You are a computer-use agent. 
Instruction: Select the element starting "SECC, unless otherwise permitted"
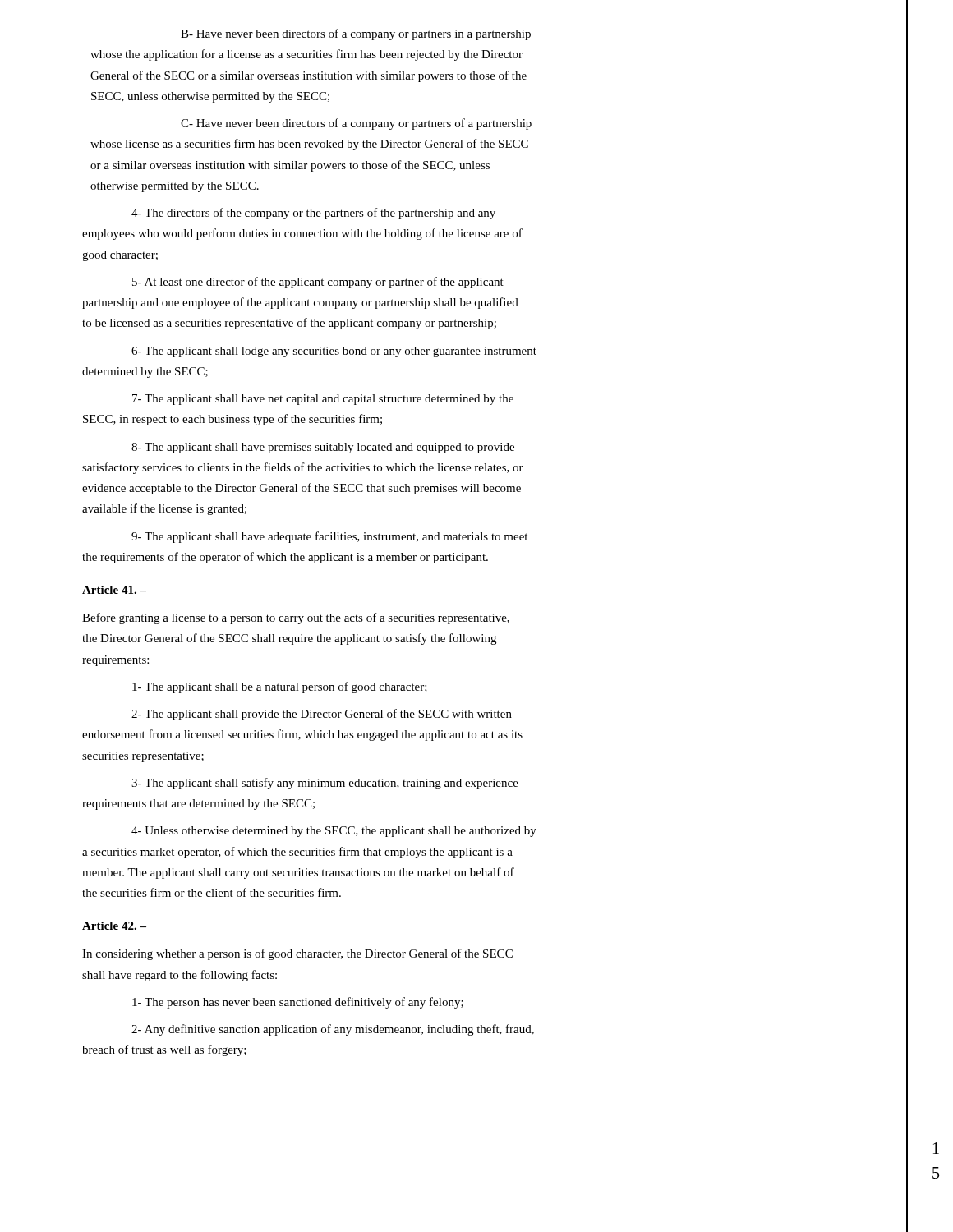coord(210,96)
